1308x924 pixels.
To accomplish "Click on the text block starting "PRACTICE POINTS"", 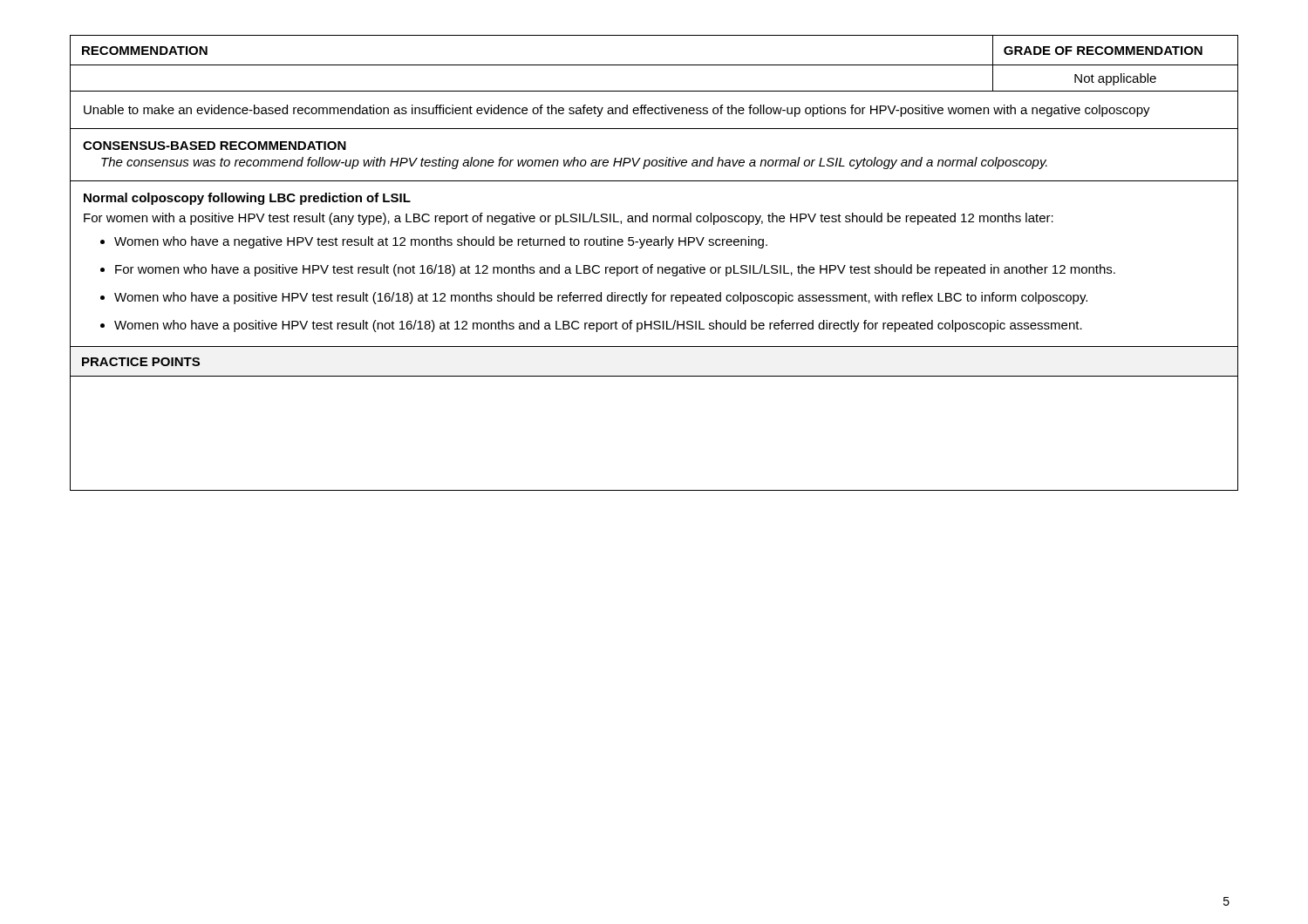I will 141,362.
